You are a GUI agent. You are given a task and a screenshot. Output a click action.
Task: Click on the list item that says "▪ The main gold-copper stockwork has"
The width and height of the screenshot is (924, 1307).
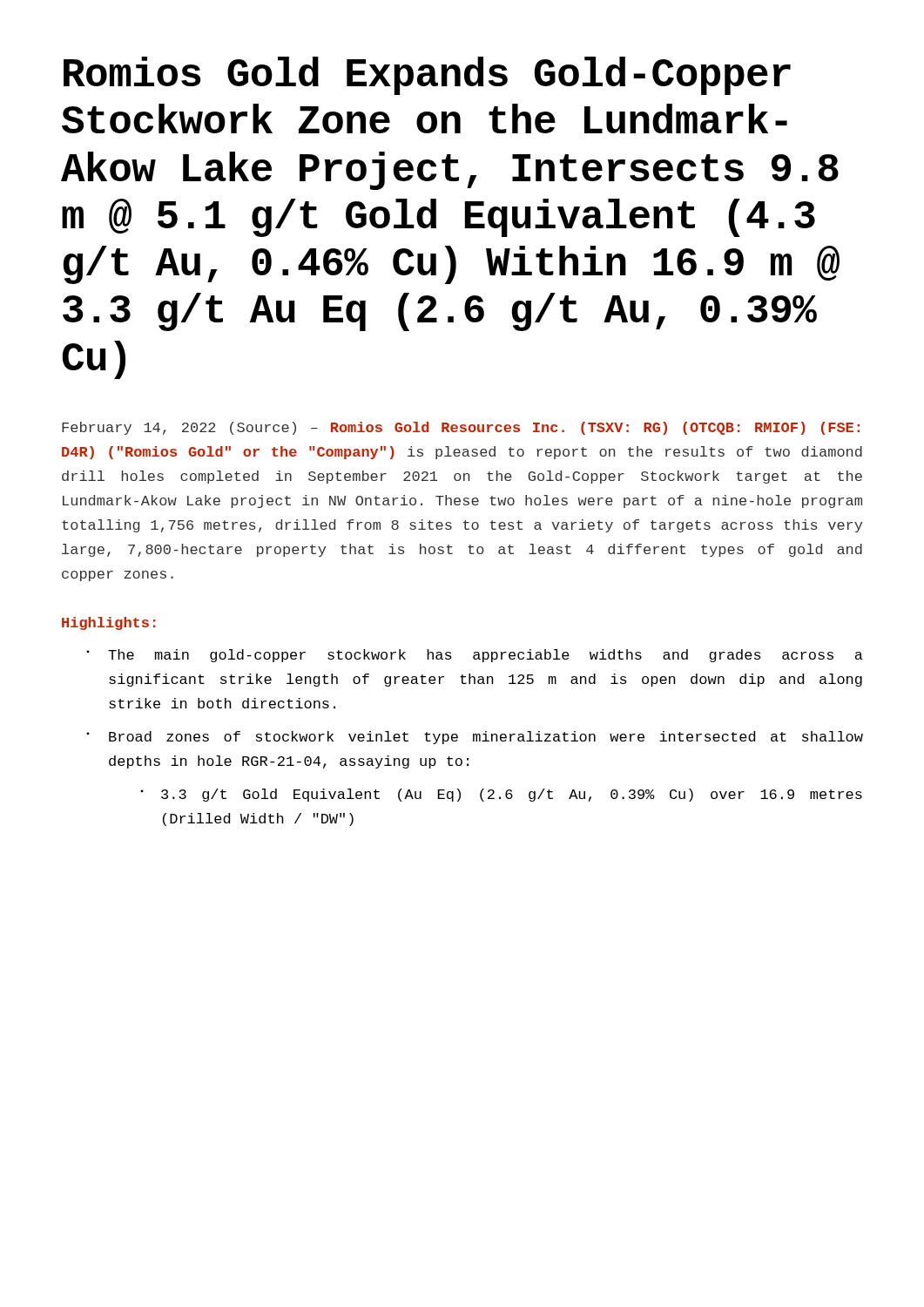pyautogui.click(x=474, y=681)
